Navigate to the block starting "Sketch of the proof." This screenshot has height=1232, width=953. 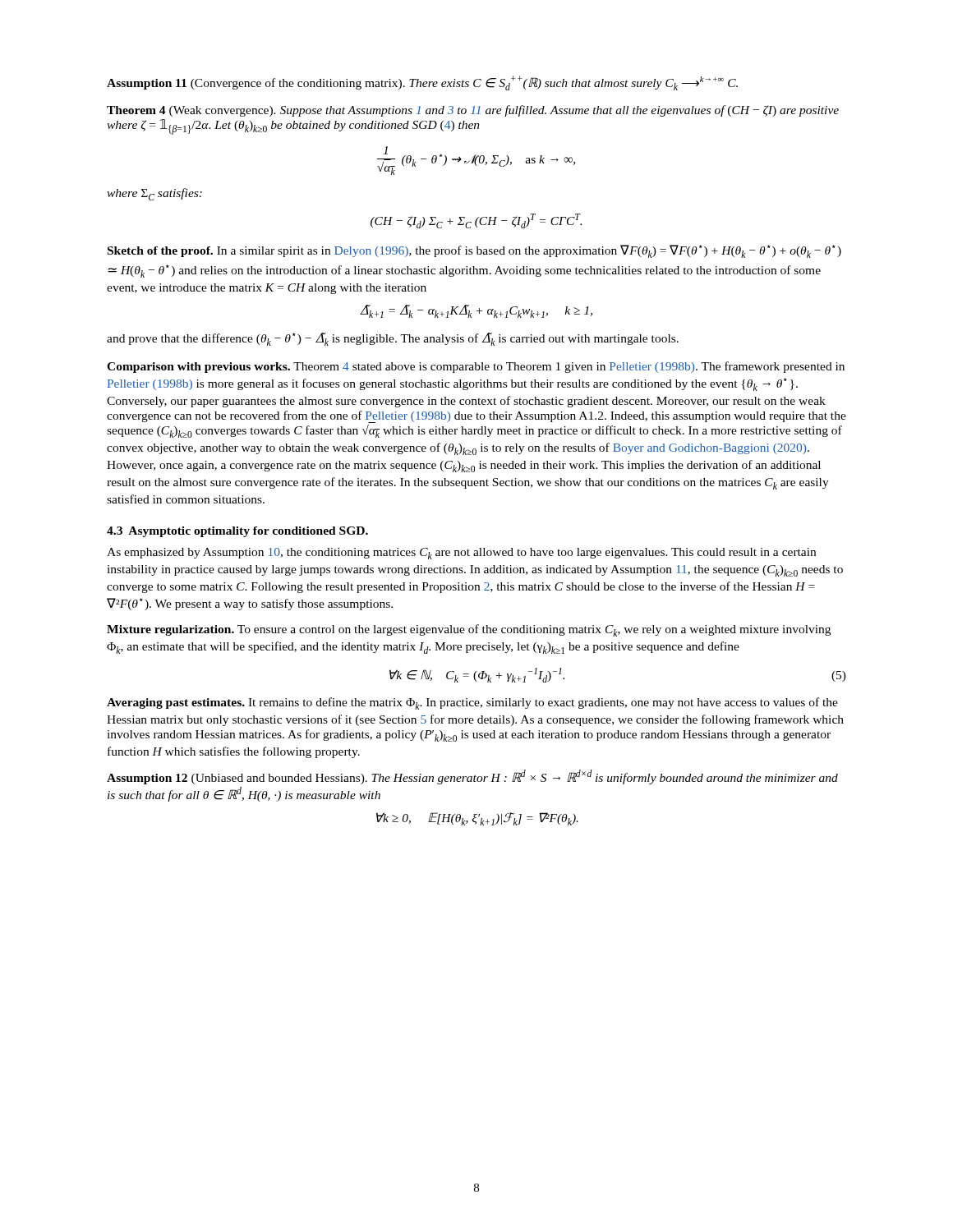[x=474, y=251]
